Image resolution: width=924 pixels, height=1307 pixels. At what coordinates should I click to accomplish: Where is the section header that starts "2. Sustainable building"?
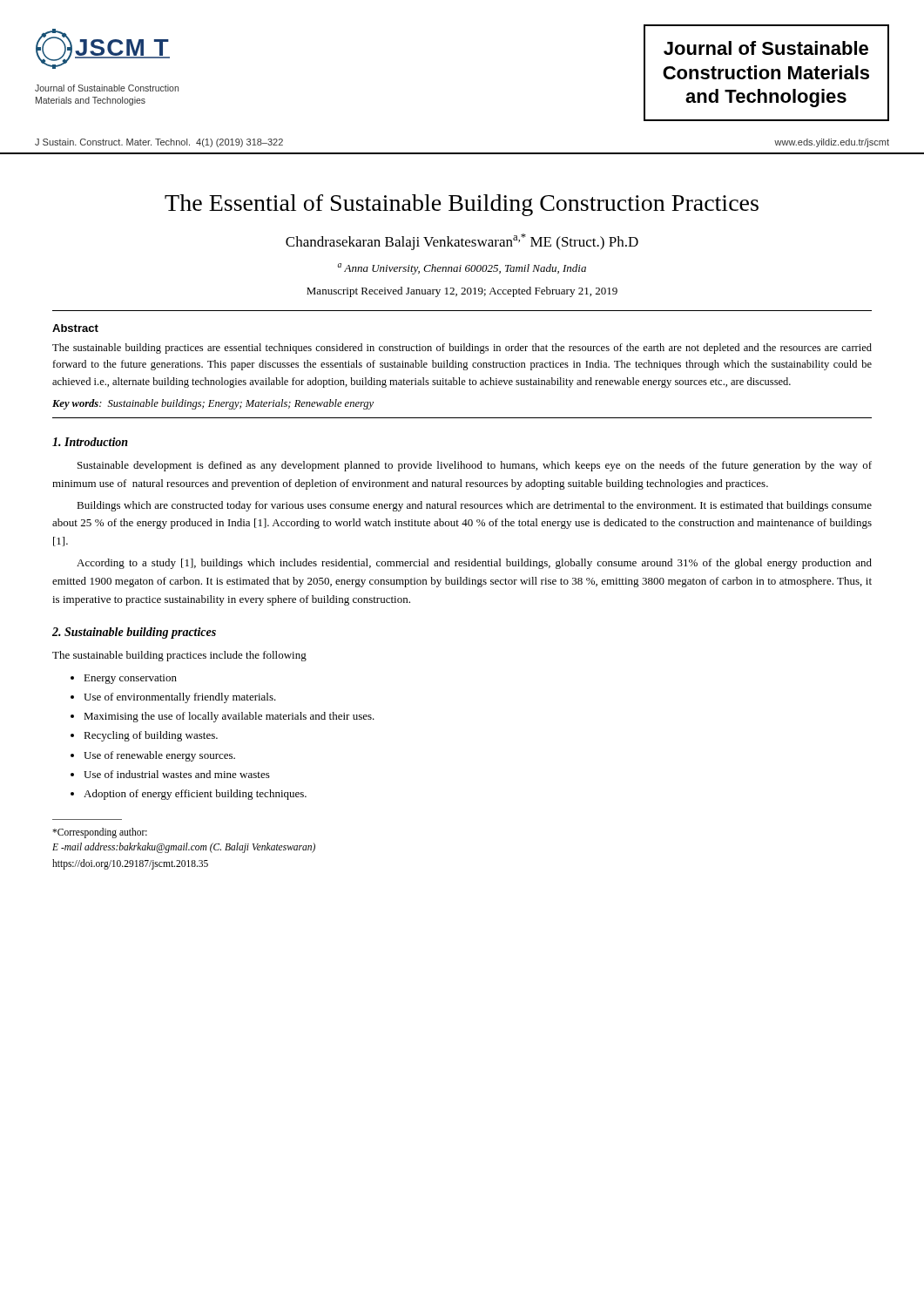pos(134,632)
